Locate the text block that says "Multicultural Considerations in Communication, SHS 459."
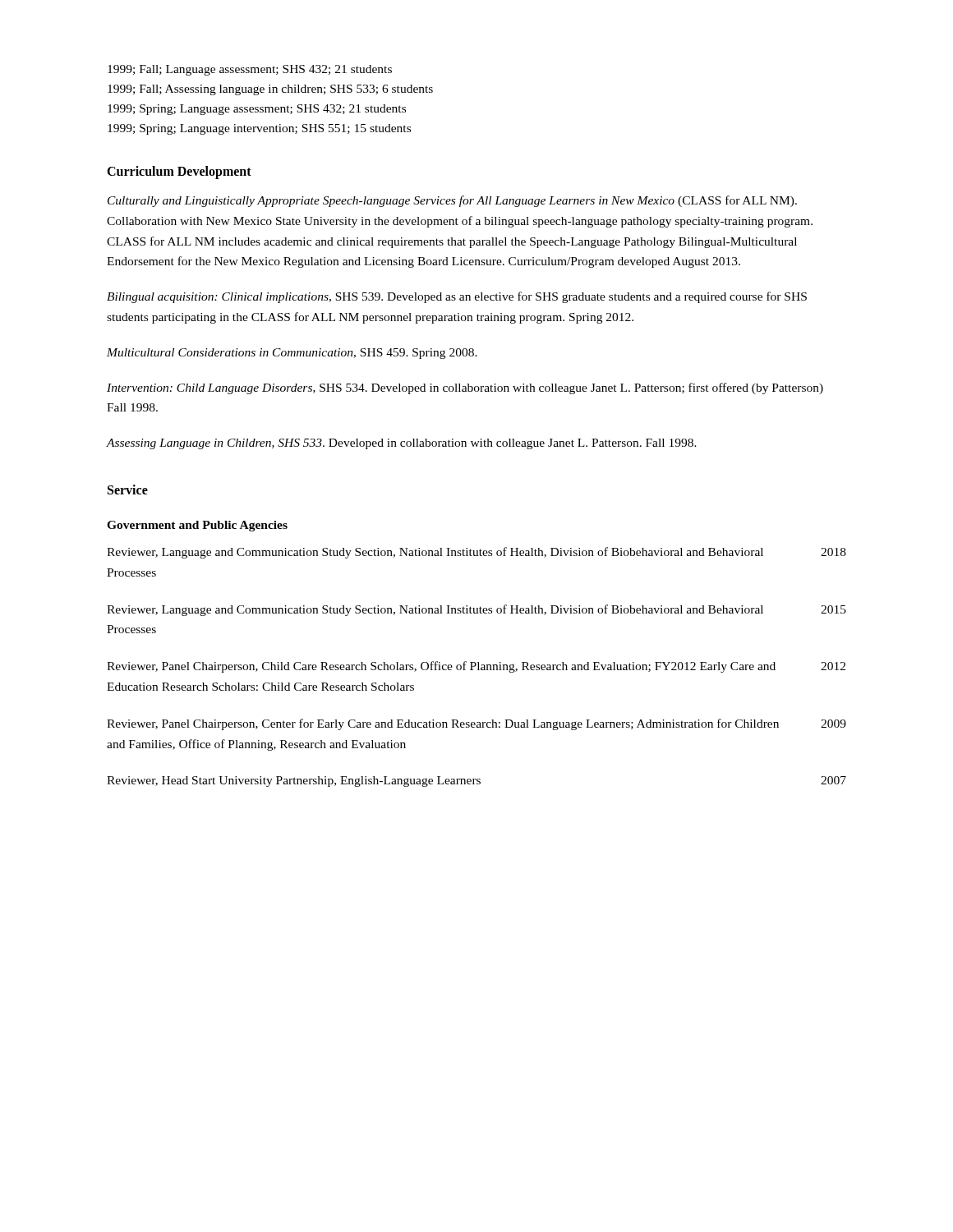The image size is (953, 1232). (x=292, y=352)
